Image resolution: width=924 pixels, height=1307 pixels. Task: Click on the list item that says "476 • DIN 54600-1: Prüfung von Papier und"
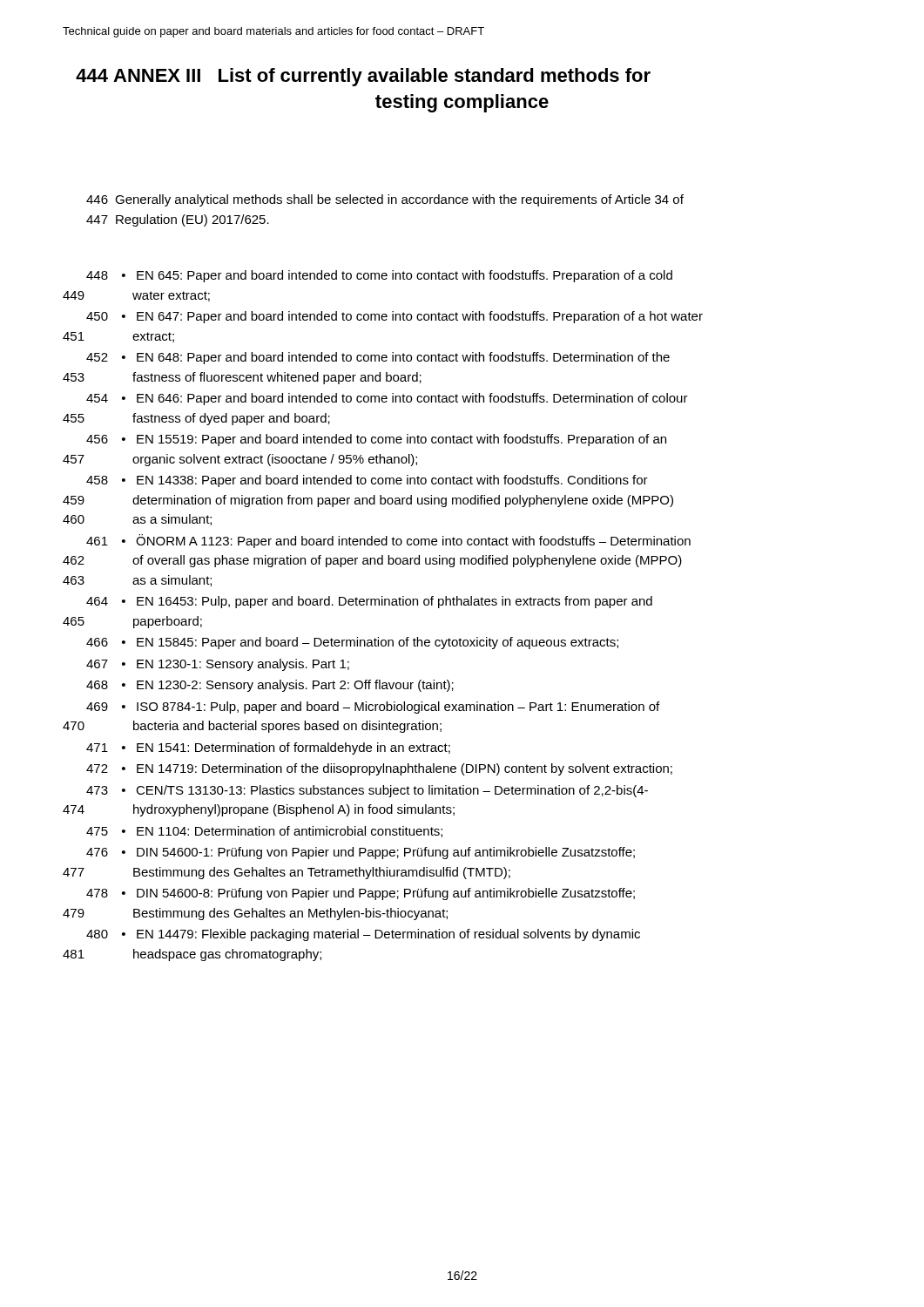[x=462, y=862]
